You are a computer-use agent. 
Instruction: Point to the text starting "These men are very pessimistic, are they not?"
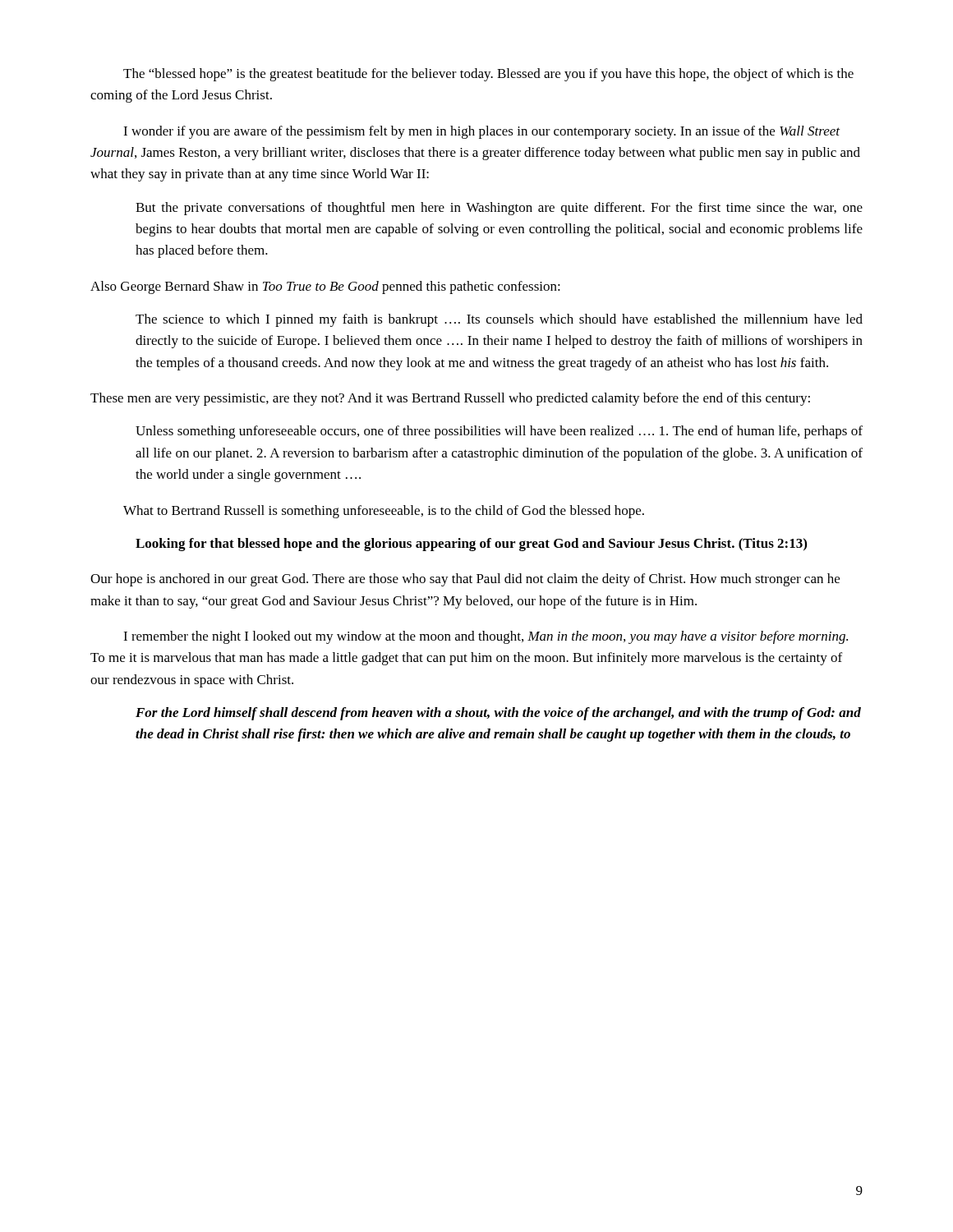(x=476, y=399)
